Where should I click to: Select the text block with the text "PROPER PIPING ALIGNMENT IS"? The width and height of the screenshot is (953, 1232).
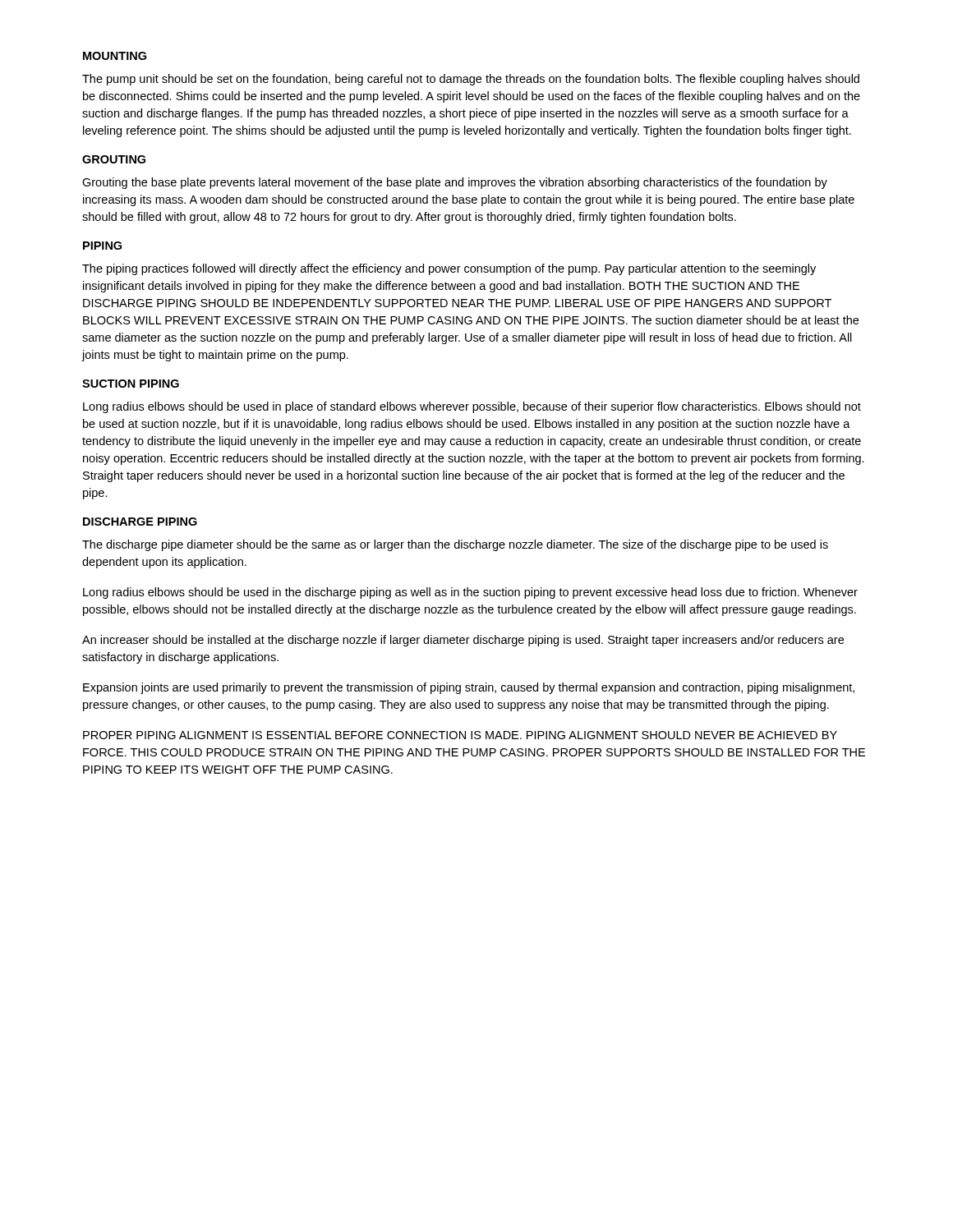pos(474,753)
